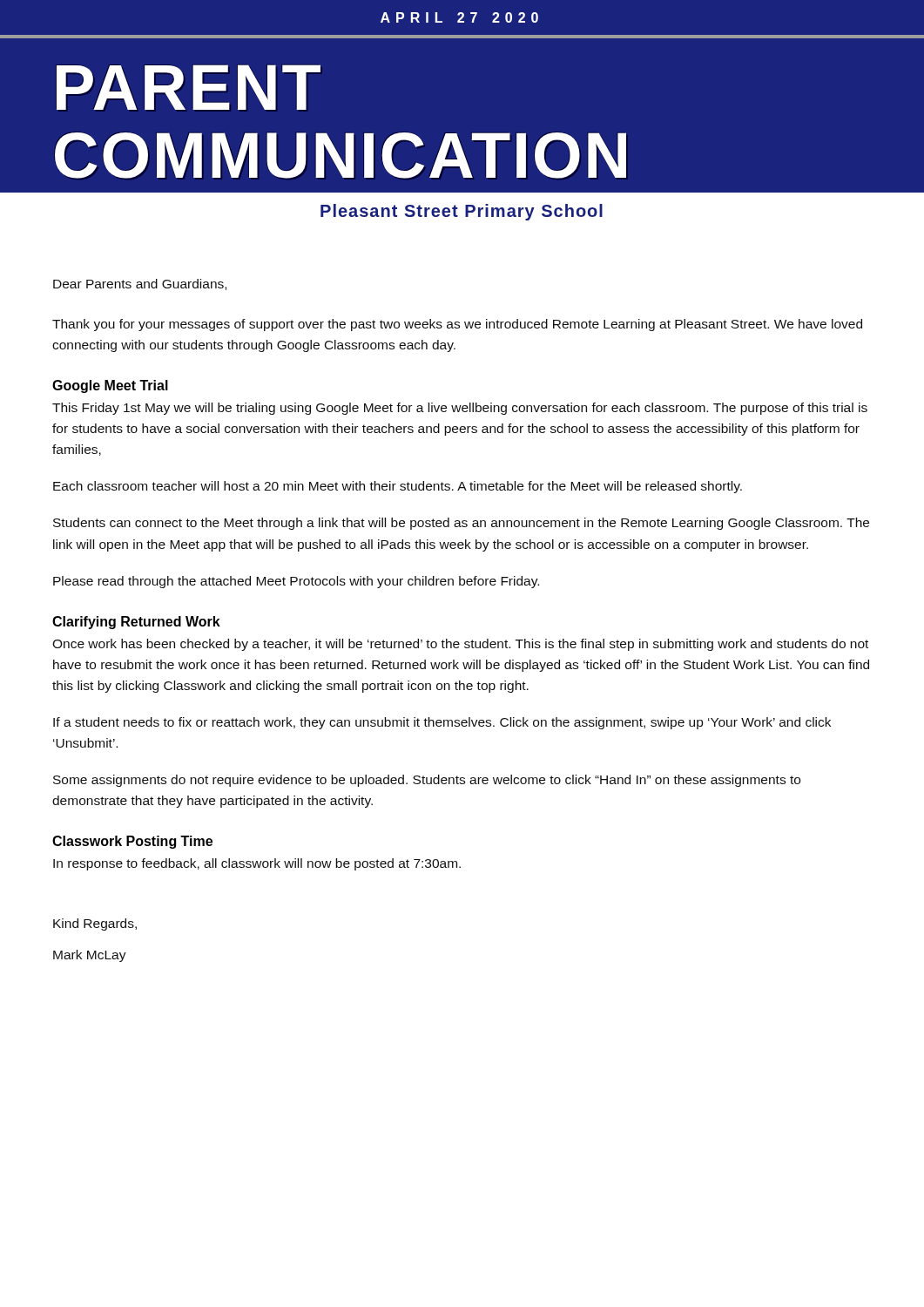Select the text block starting "Clarifying Returned Work"
This screenshot has width=924, height=1307.
[136, 621]
